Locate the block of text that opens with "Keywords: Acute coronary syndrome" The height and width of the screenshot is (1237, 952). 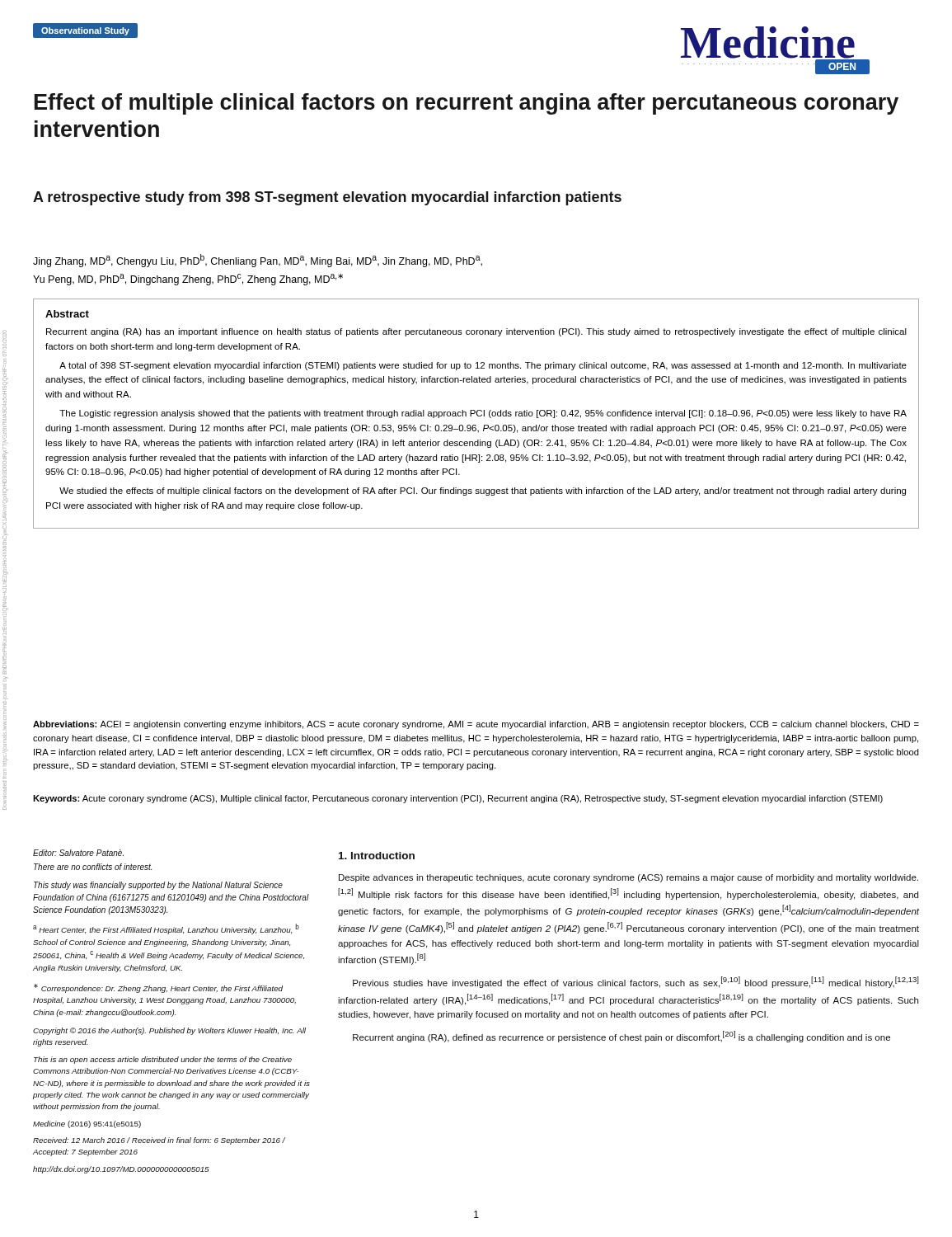coord(458,798)
